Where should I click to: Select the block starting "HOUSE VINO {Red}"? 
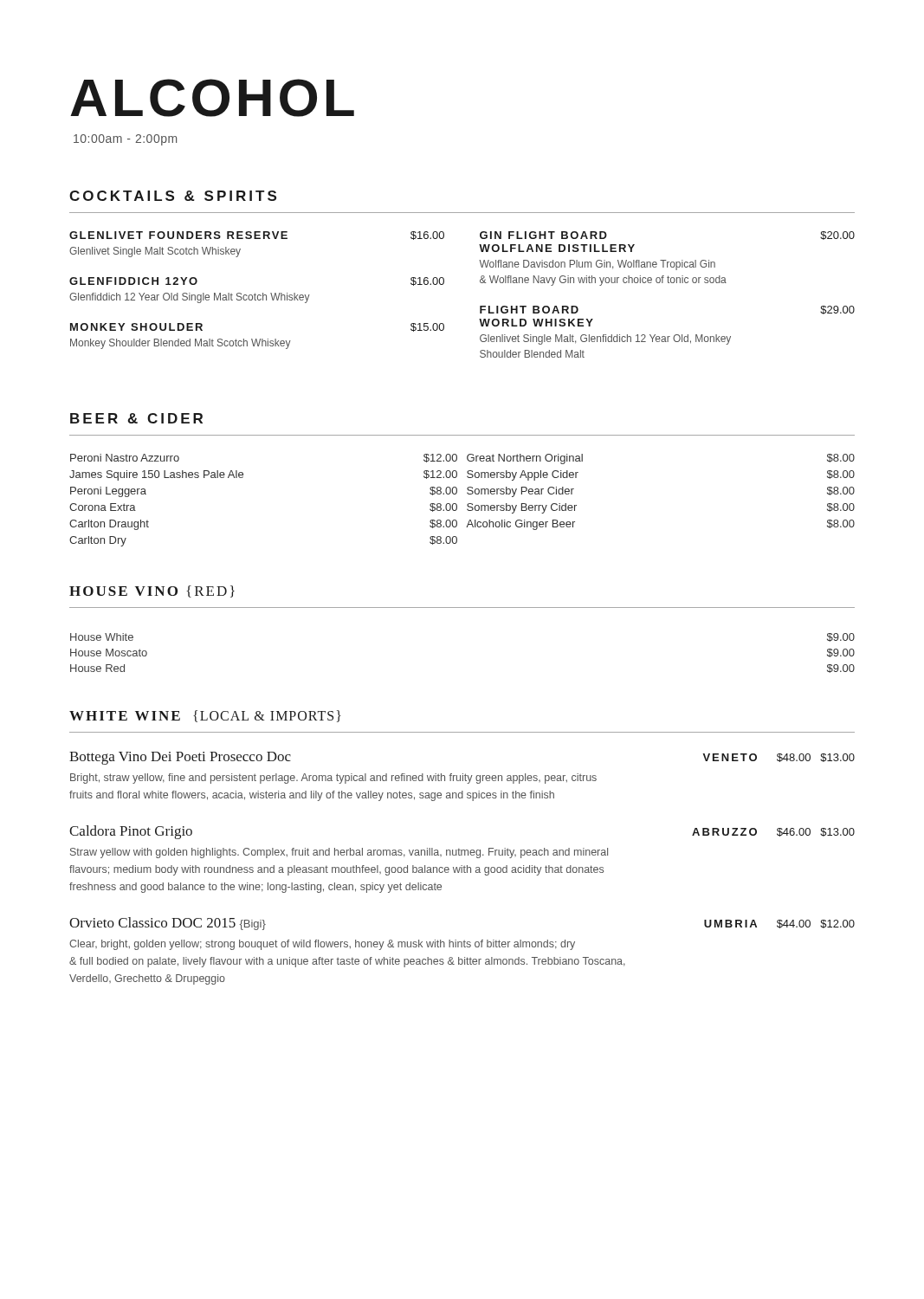click(x=152, y=591)
